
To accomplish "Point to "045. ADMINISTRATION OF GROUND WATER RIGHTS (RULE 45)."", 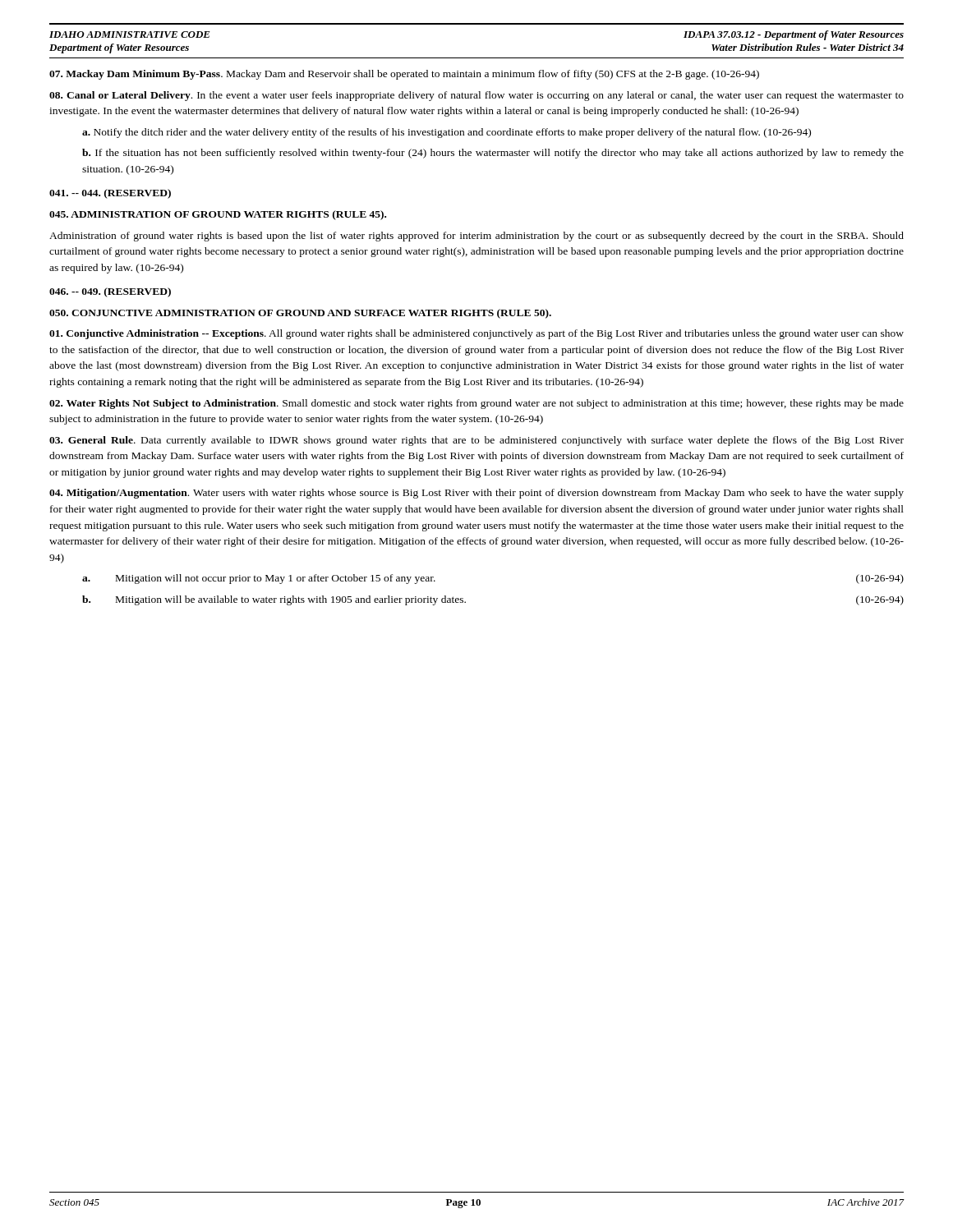I will coord(218,214).
